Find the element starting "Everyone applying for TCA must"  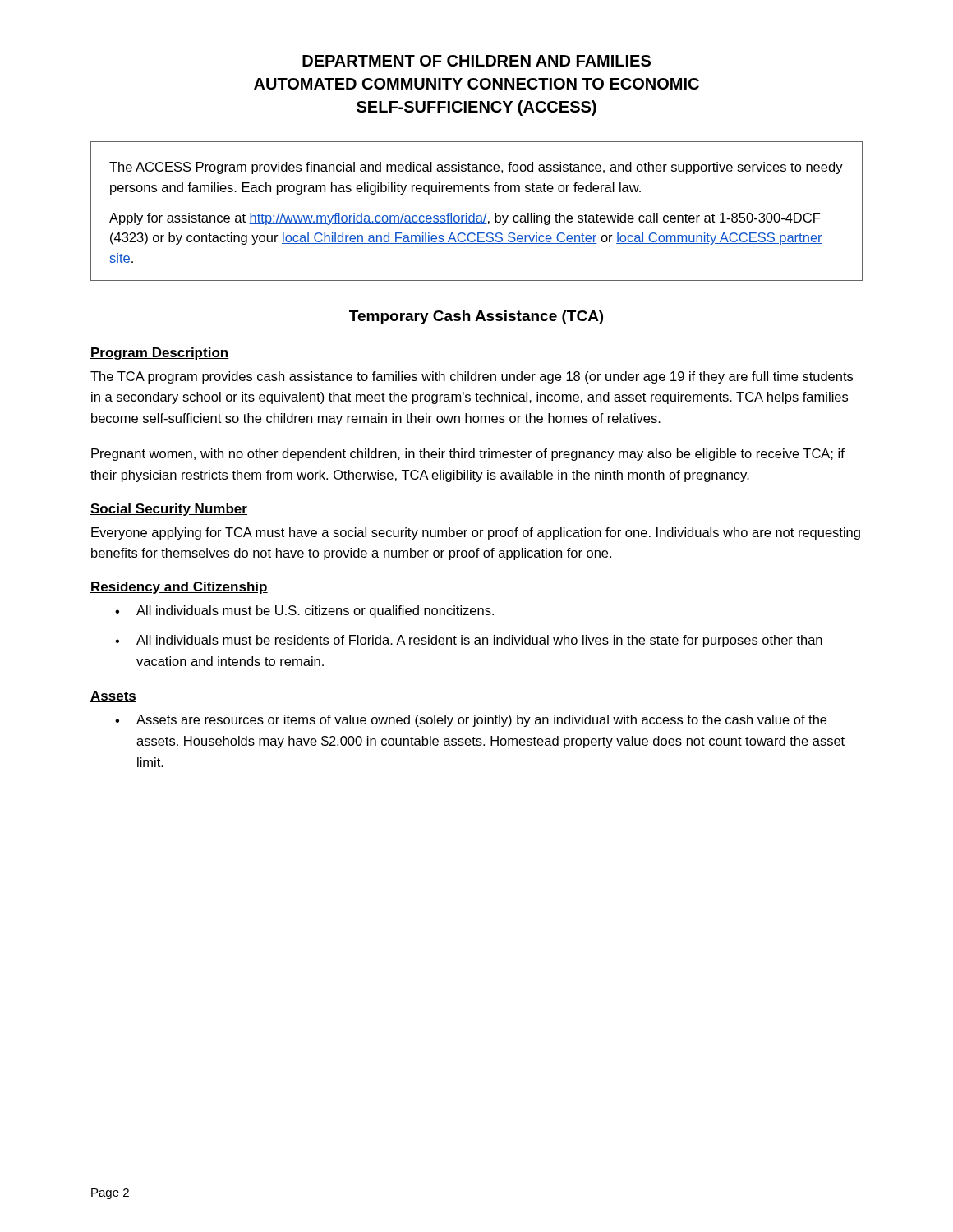pos(476,542)
